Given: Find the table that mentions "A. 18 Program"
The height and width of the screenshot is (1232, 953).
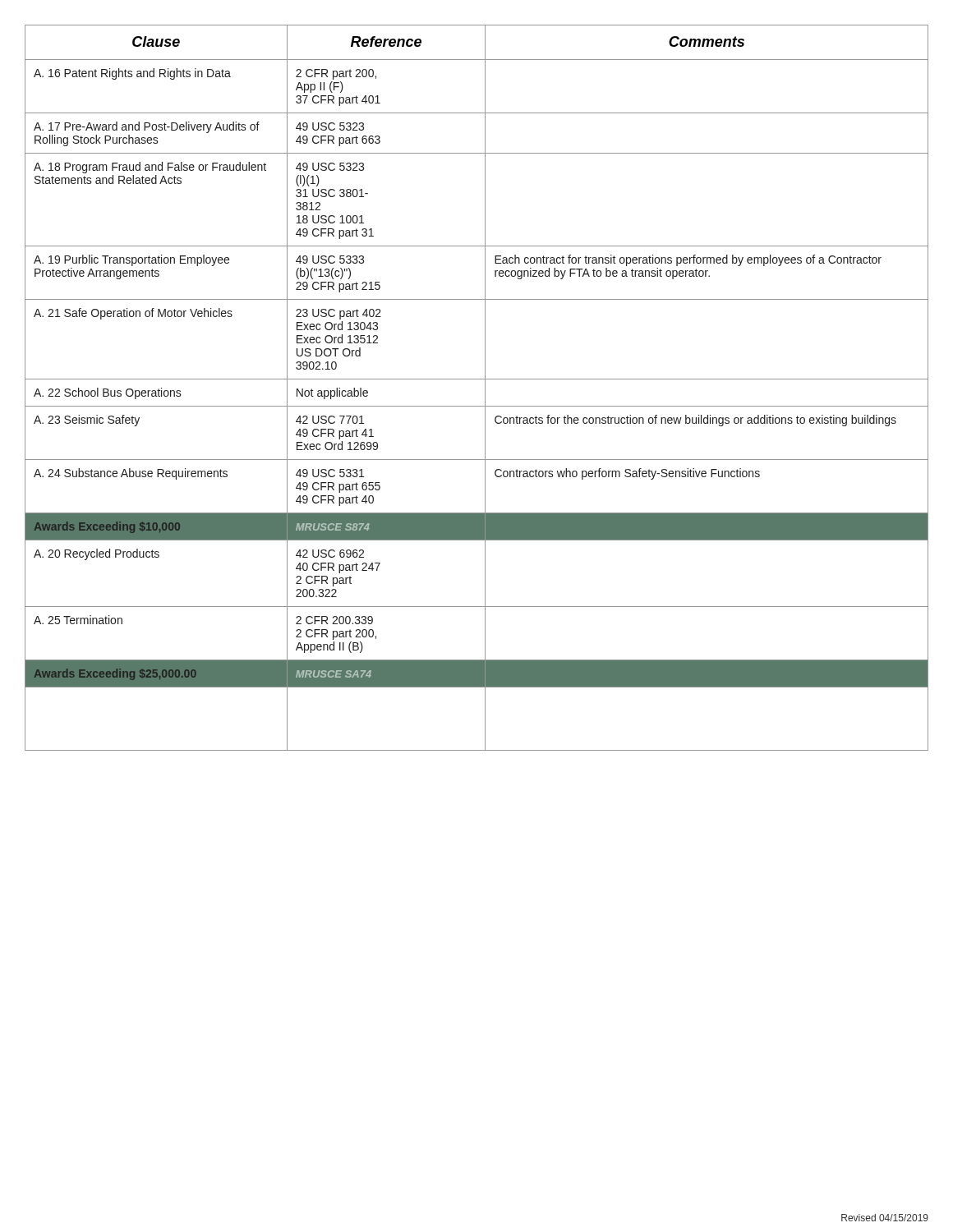Looking at the screenshot, I should [x=476, y=388].
